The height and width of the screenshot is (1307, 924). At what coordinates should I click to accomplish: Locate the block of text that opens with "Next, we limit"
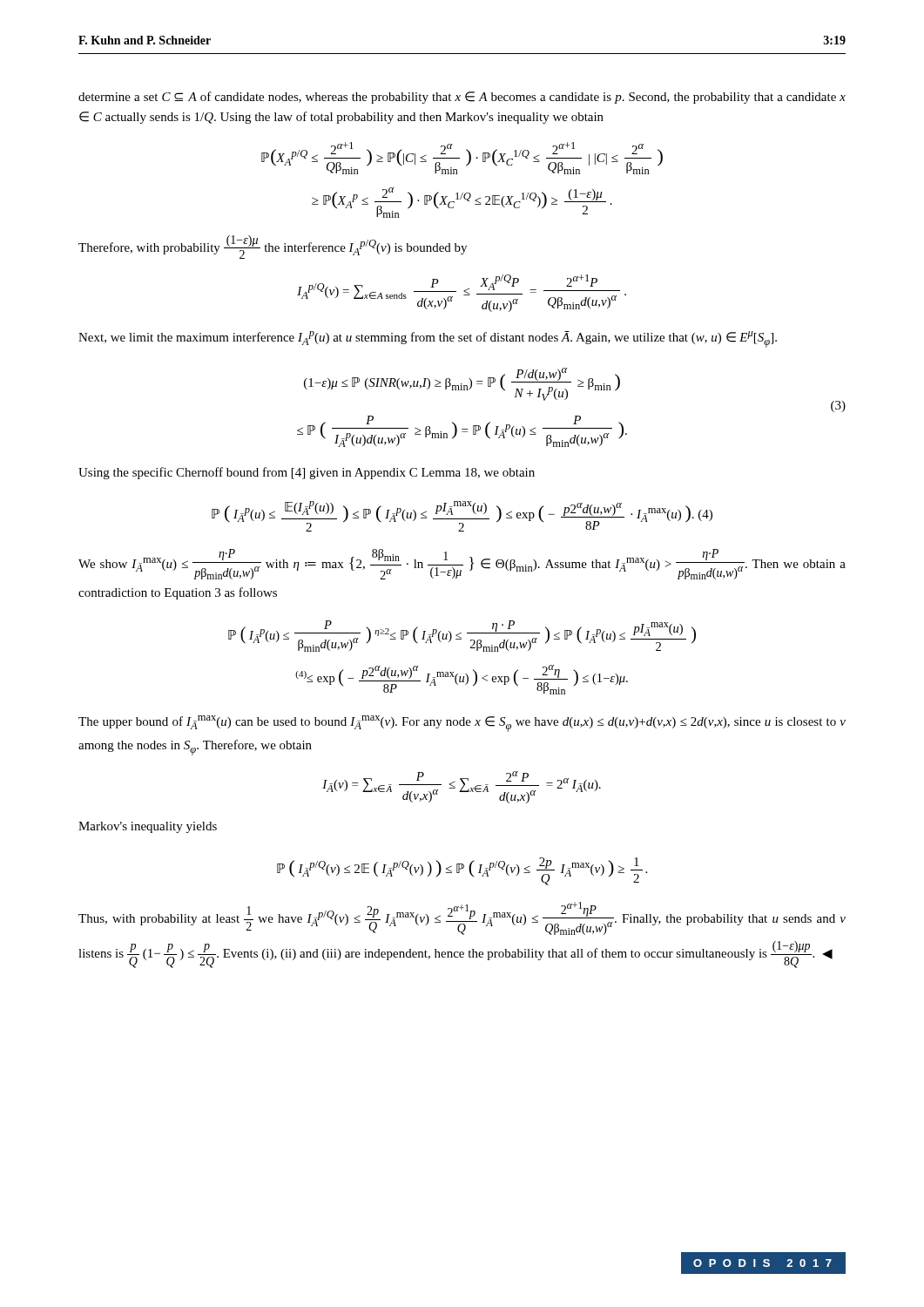click(x=462, y=338)
